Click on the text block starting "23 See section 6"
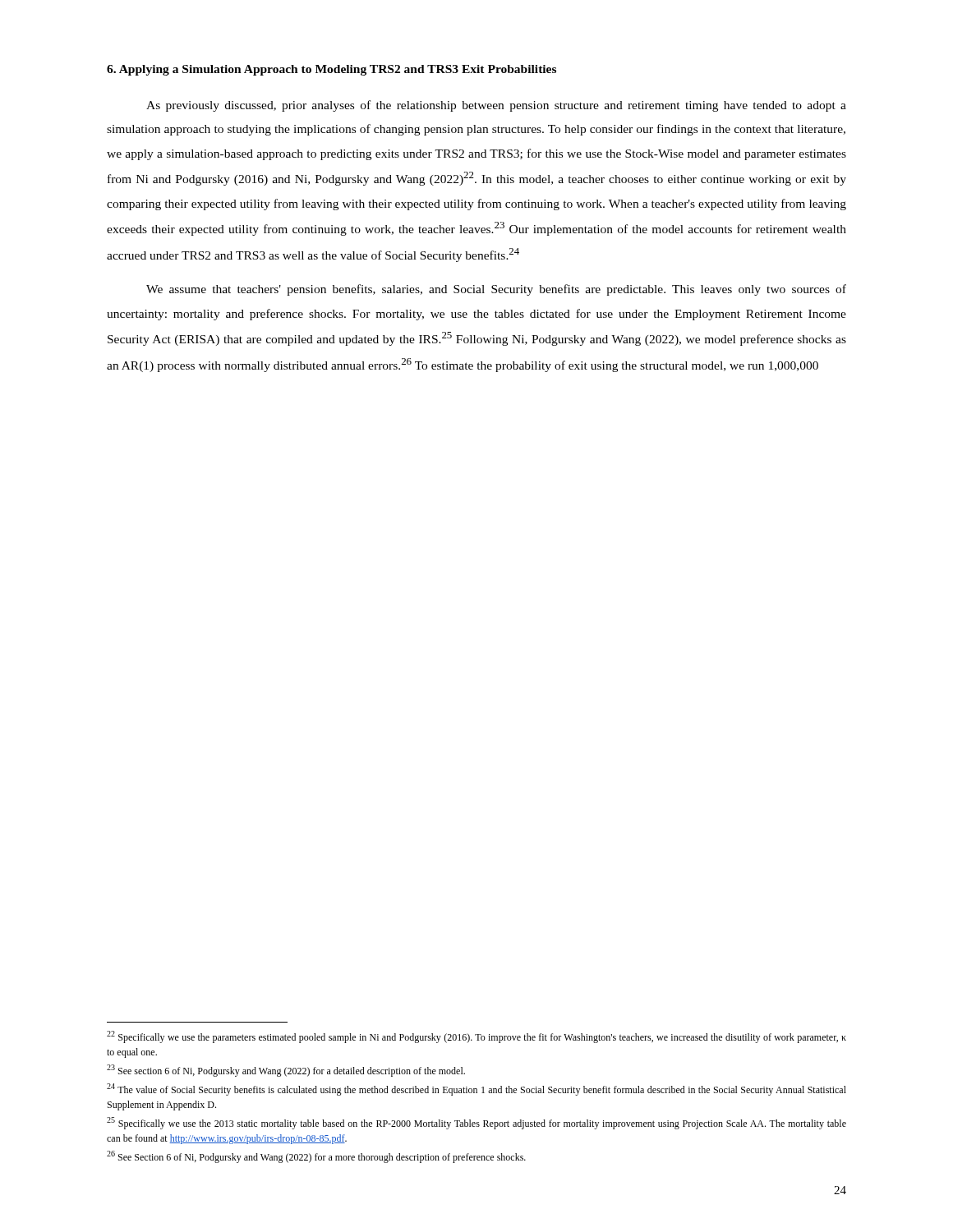The width and height of the screenshot is (953, 1232). 286,1070
